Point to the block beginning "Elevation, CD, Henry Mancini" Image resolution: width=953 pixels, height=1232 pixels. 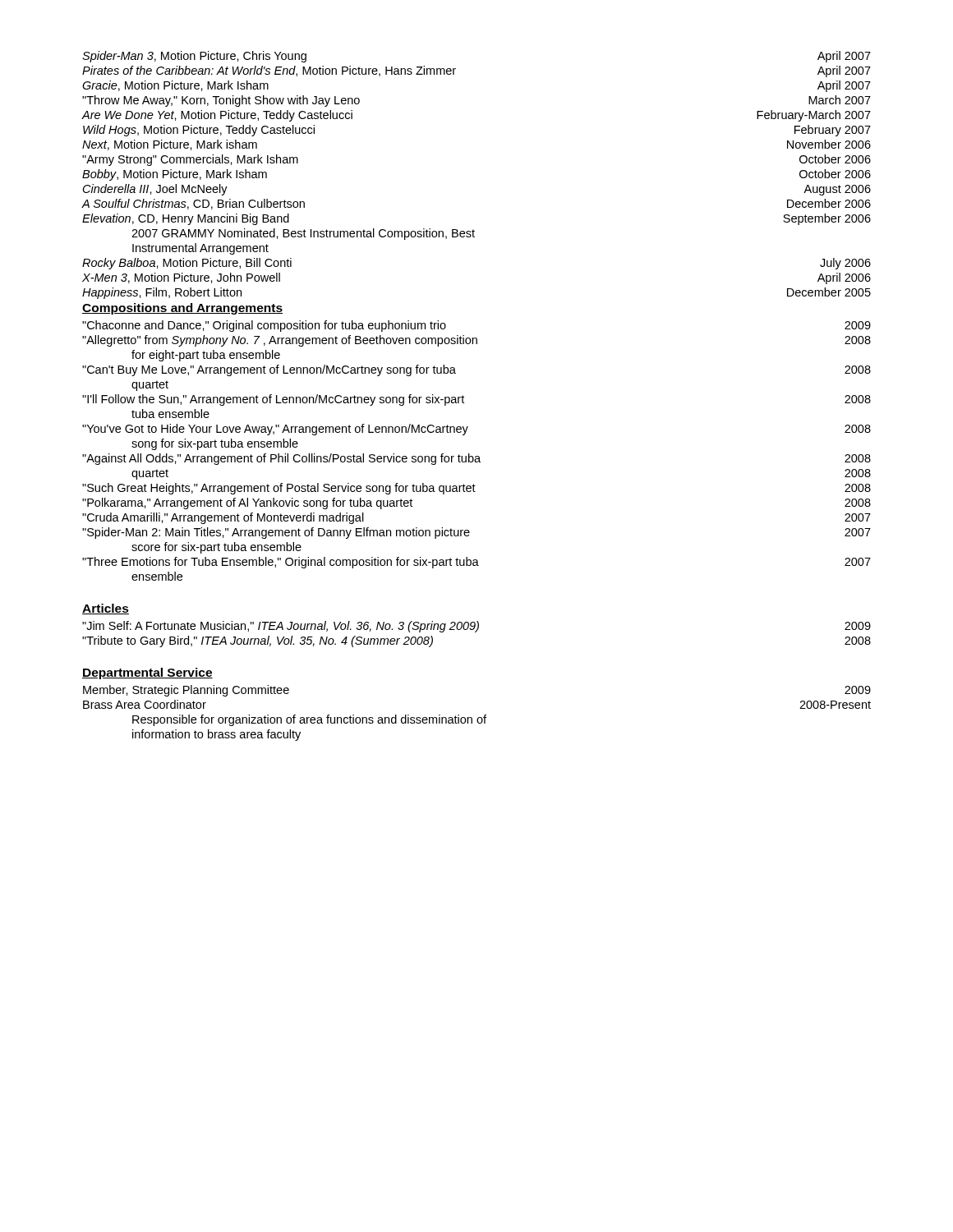click(x=476, y=218)
